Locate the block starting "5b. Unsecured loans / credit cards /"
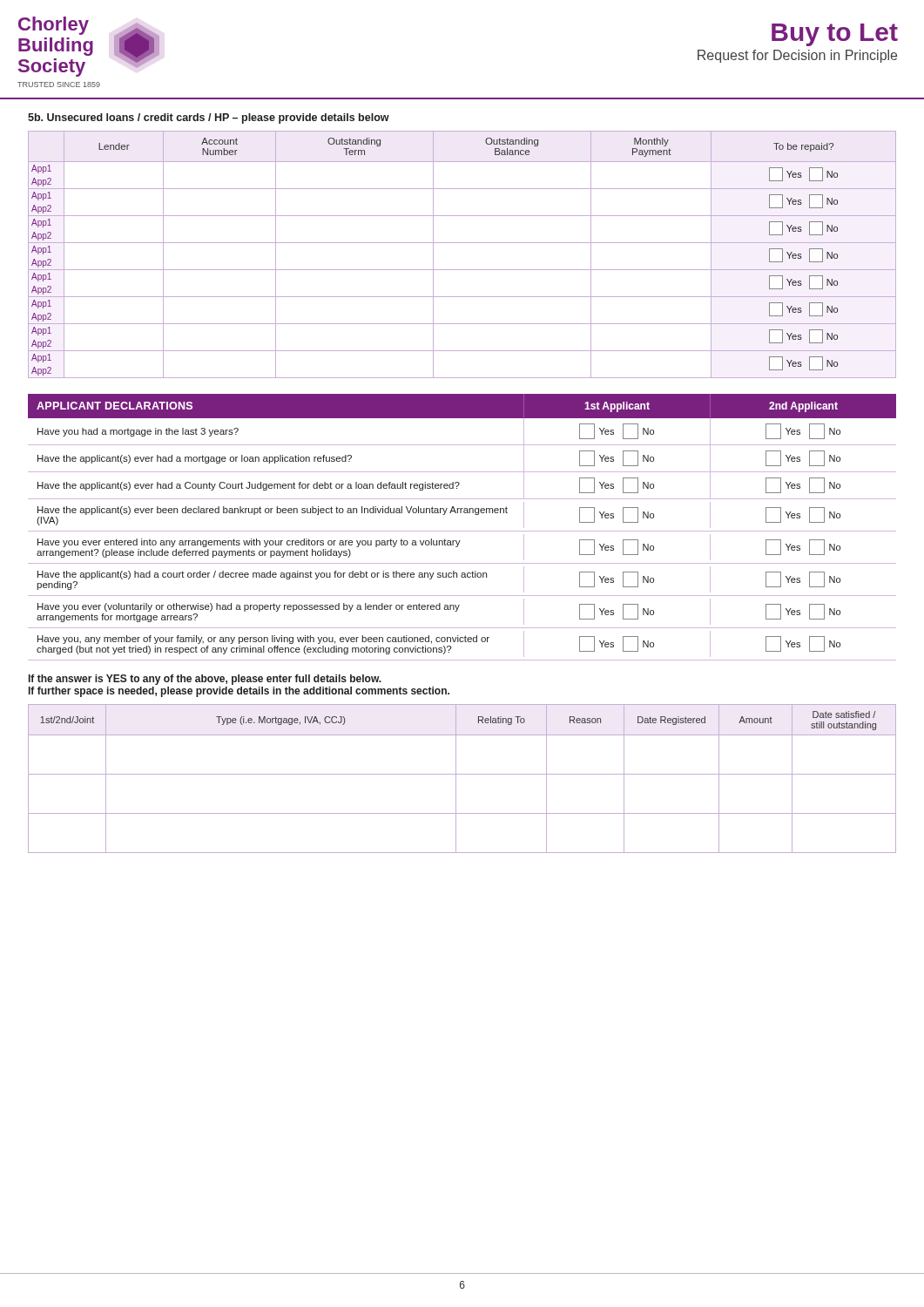924x1307 pixels. pyautogui.click(x=208, y=117)
